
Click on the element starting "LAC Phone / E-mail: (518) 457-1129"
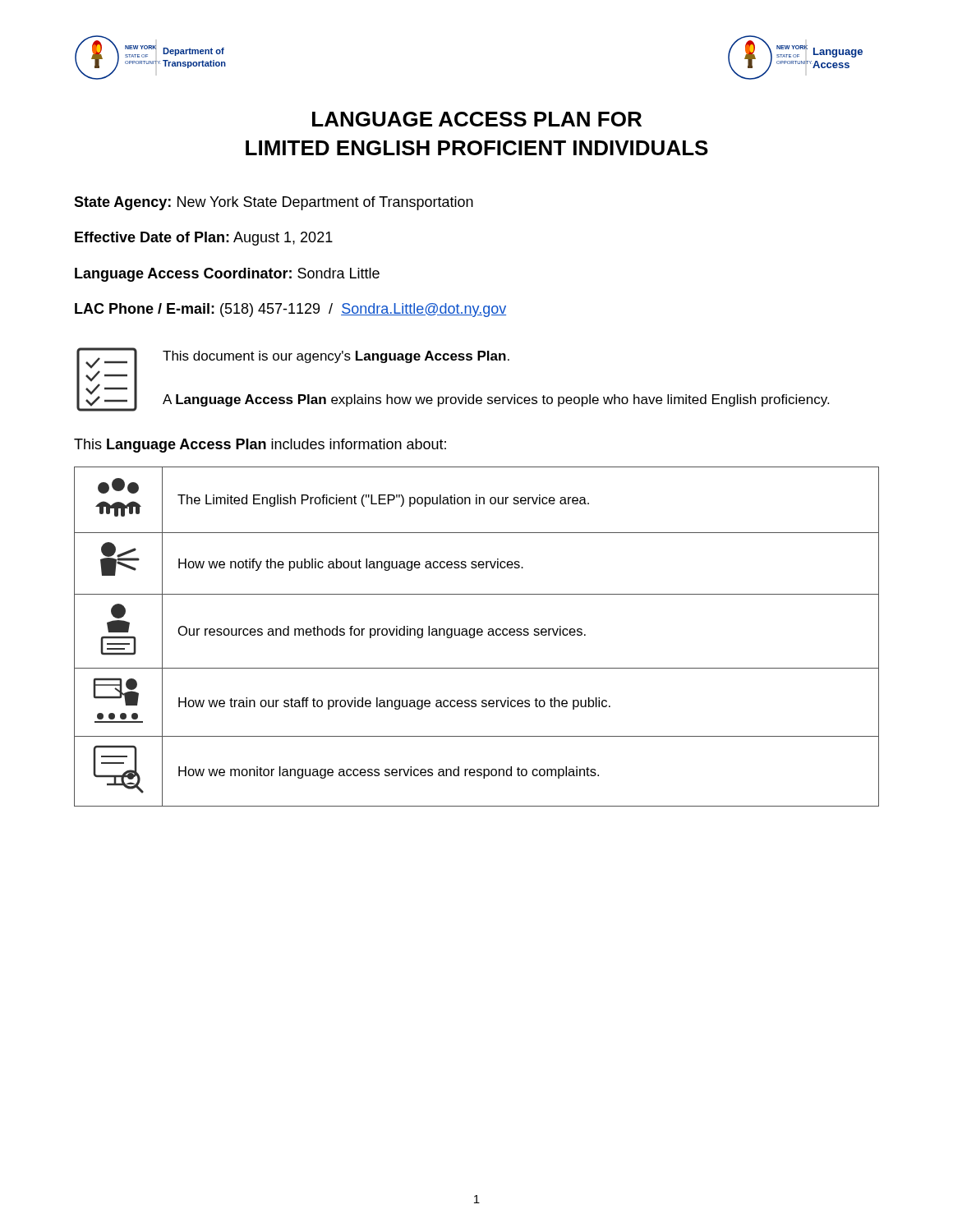[290, 309]
